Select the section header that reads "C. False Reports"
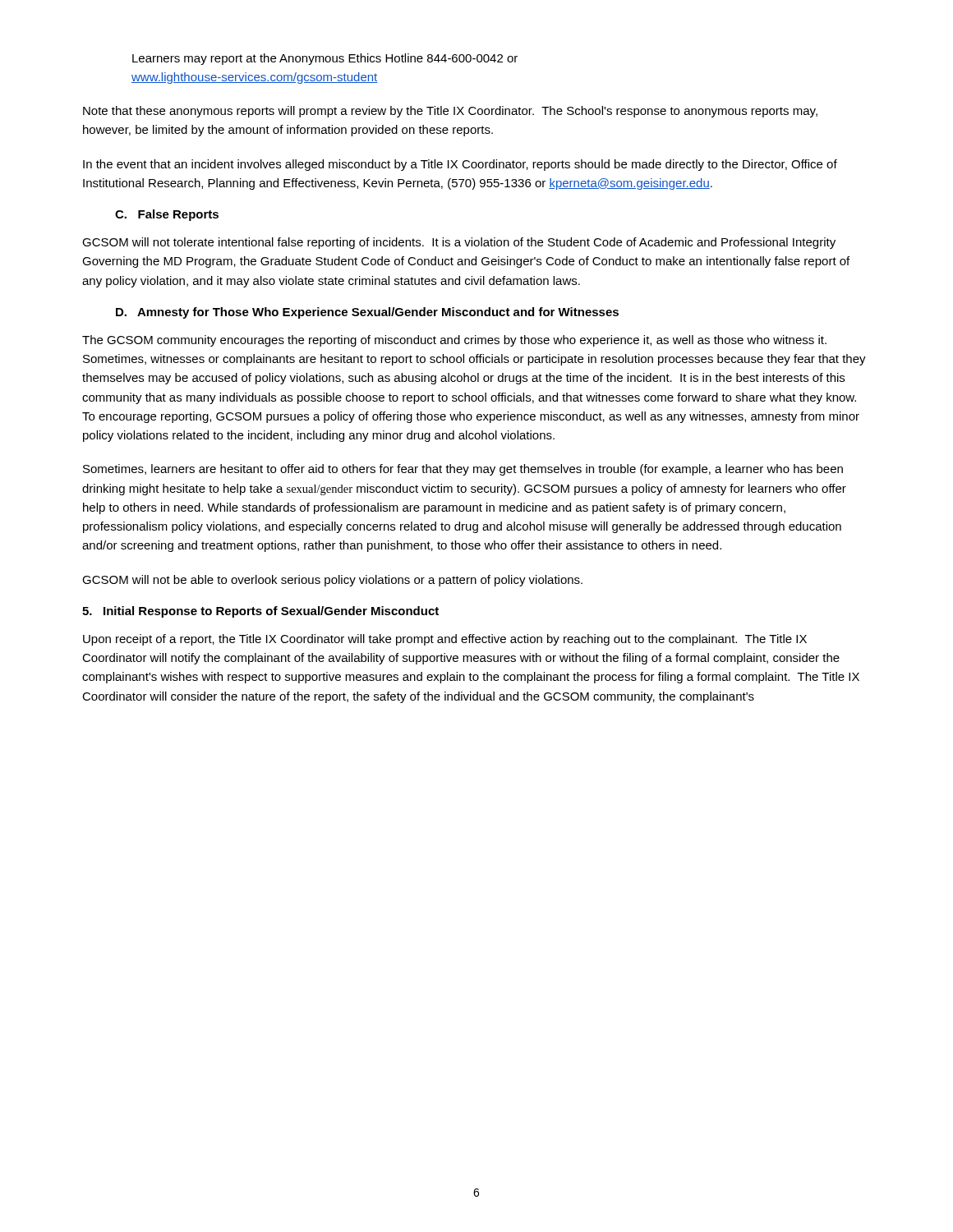Viewport: 953px width, 1232px height. 167,214
